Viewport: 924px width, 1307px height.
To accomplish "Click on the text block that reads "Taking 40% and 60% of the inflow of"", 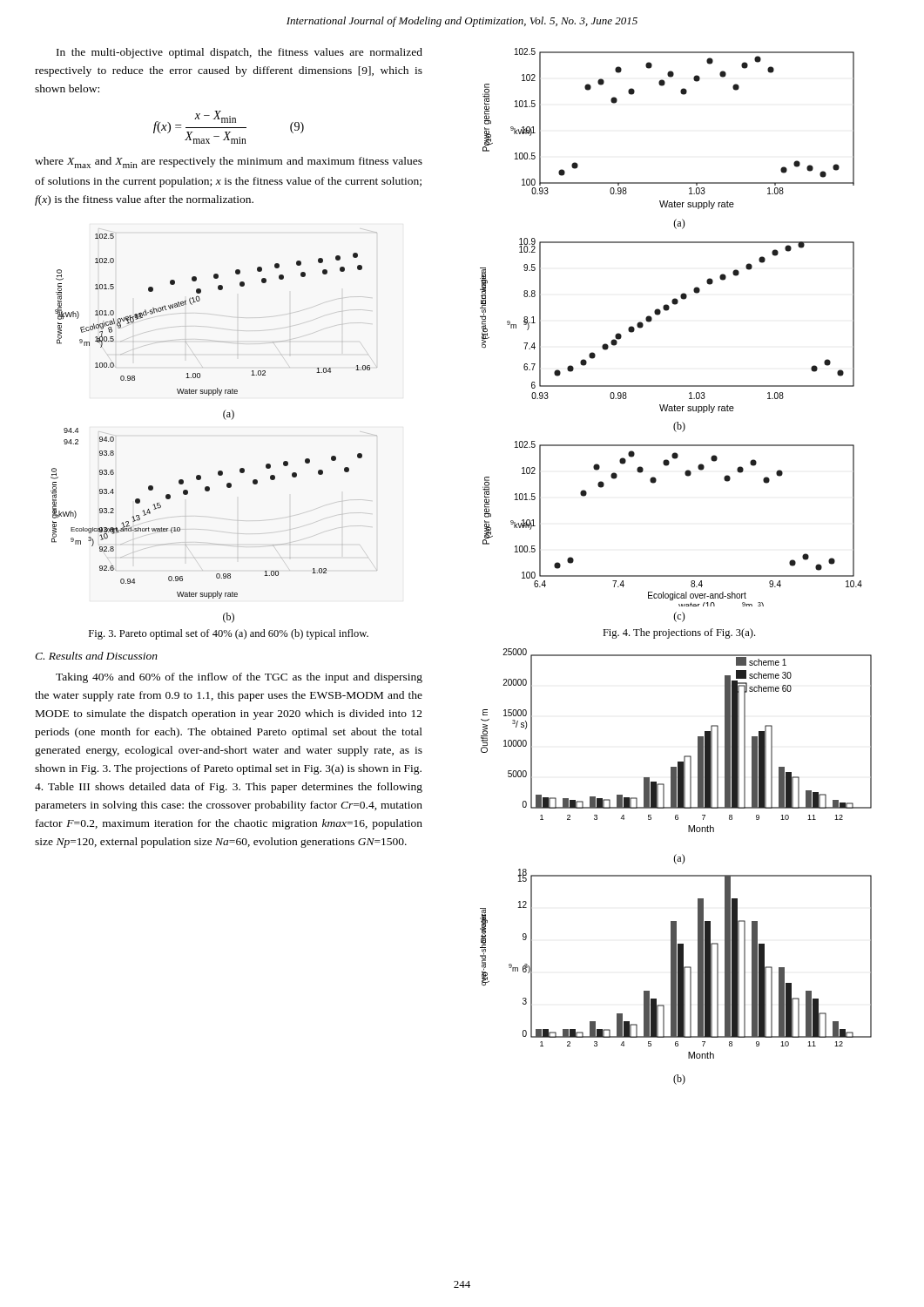I will coord(229,759).
